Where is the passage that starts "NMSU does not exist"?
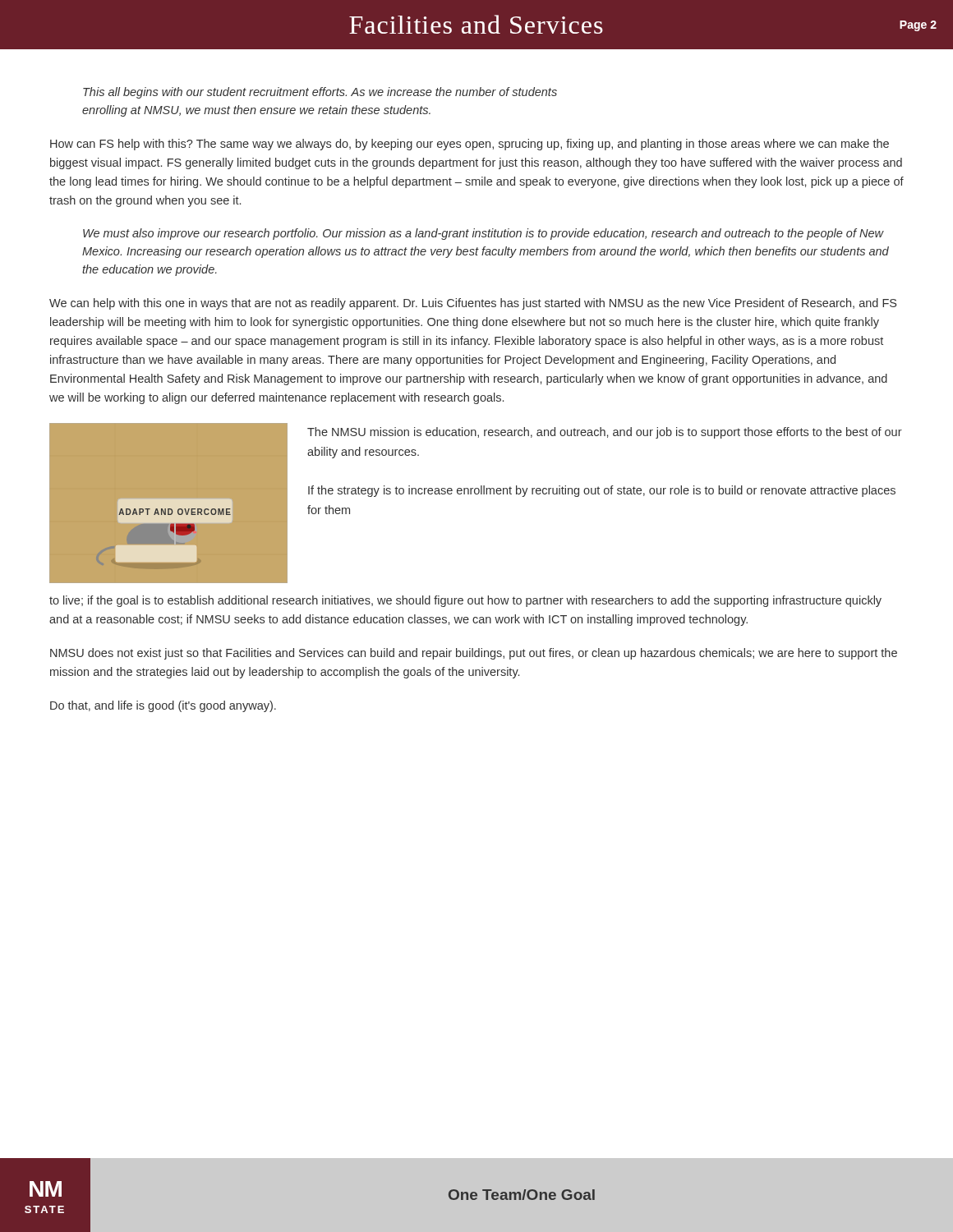The height and width of the screenshot is (1232, 953). 473,663
